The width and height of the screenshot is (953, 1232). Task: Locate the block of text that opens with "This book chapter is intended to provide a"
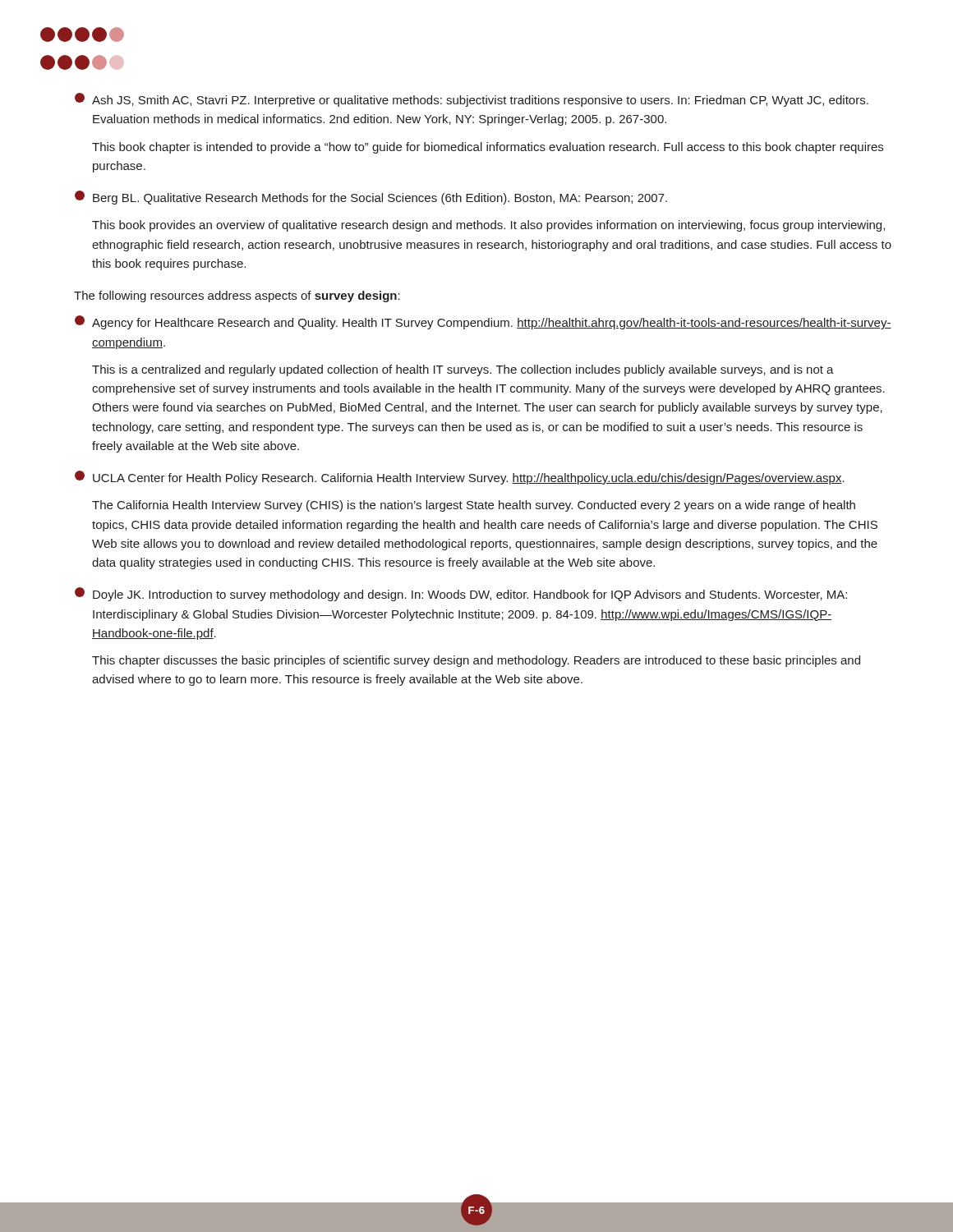[488, 156]
